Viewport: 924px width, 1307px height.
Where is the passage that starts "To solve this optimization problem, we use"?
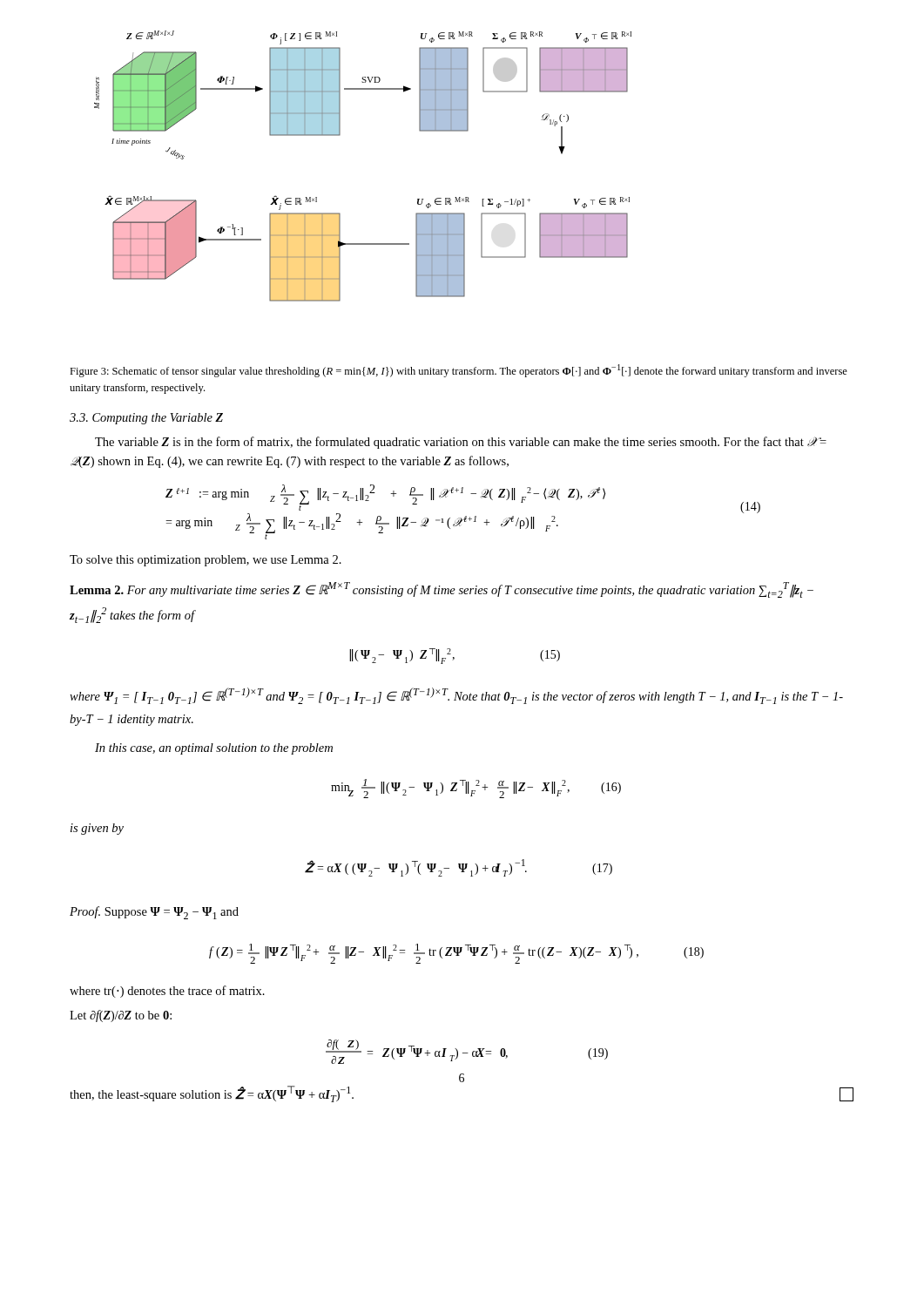206,559
